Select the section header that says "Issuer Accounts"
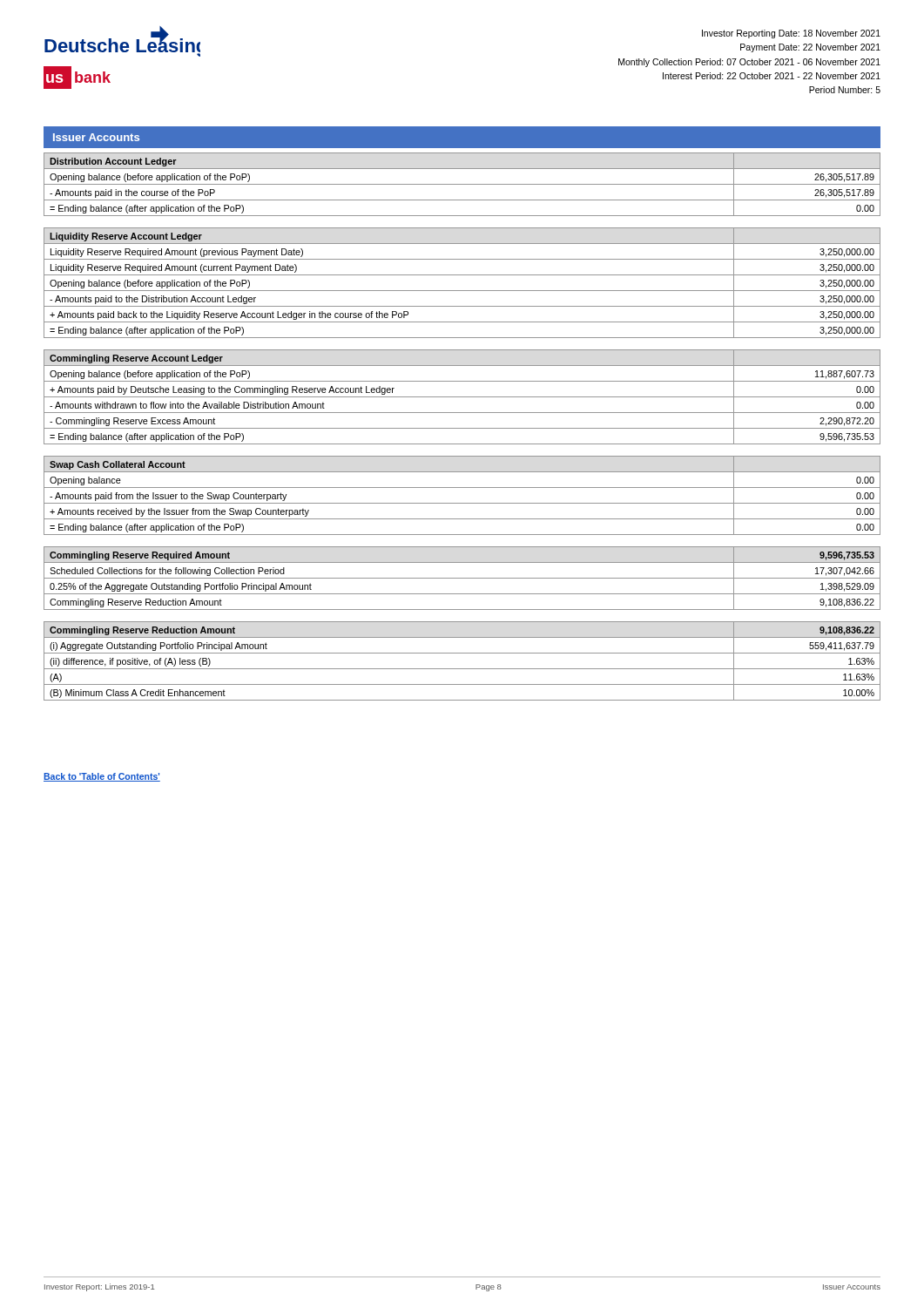Screen dimensions: 1307x924 point(96,137)
